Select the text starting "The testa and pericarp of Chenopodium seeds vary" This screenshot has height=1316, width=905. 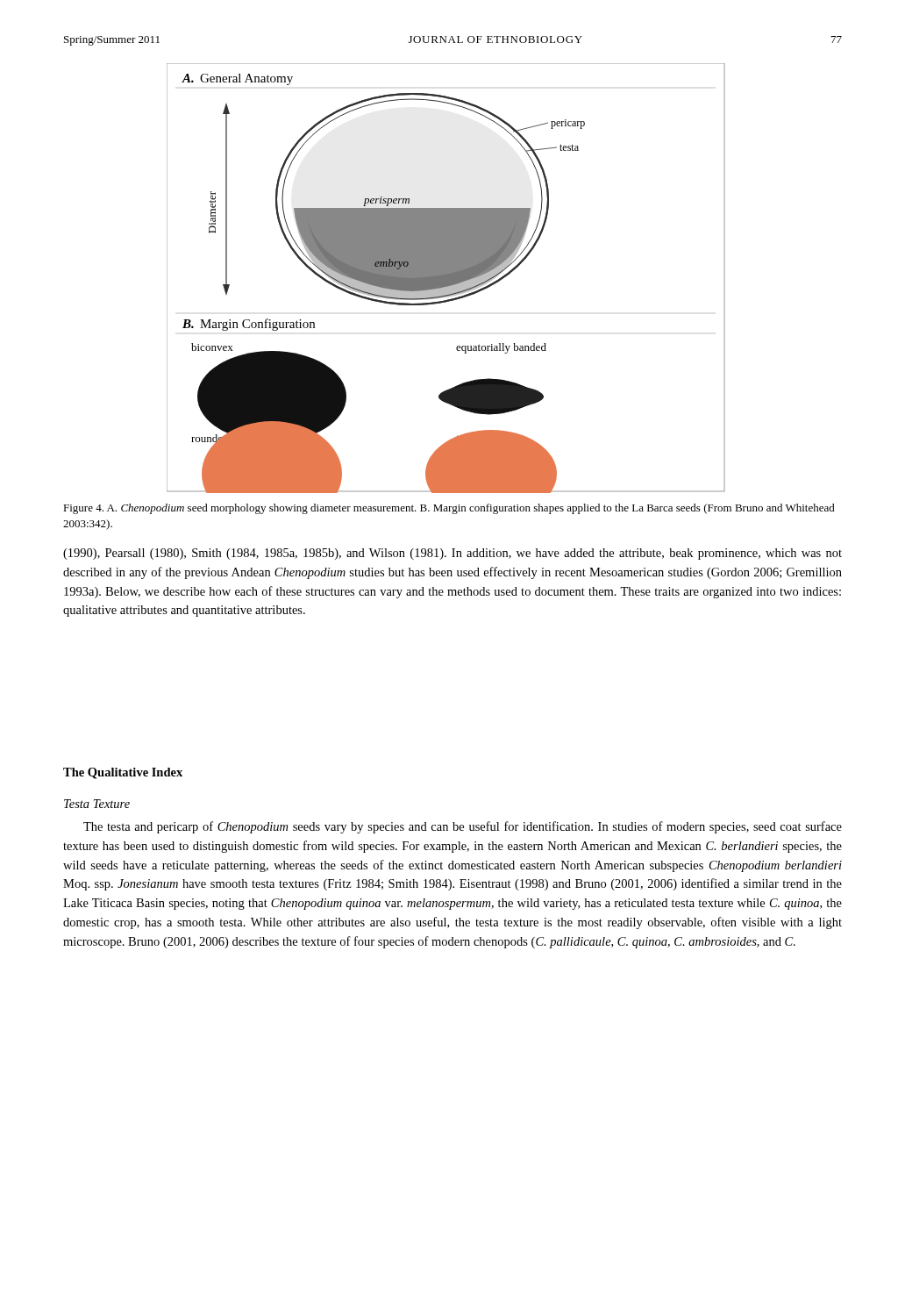click(x=452, y=884)
